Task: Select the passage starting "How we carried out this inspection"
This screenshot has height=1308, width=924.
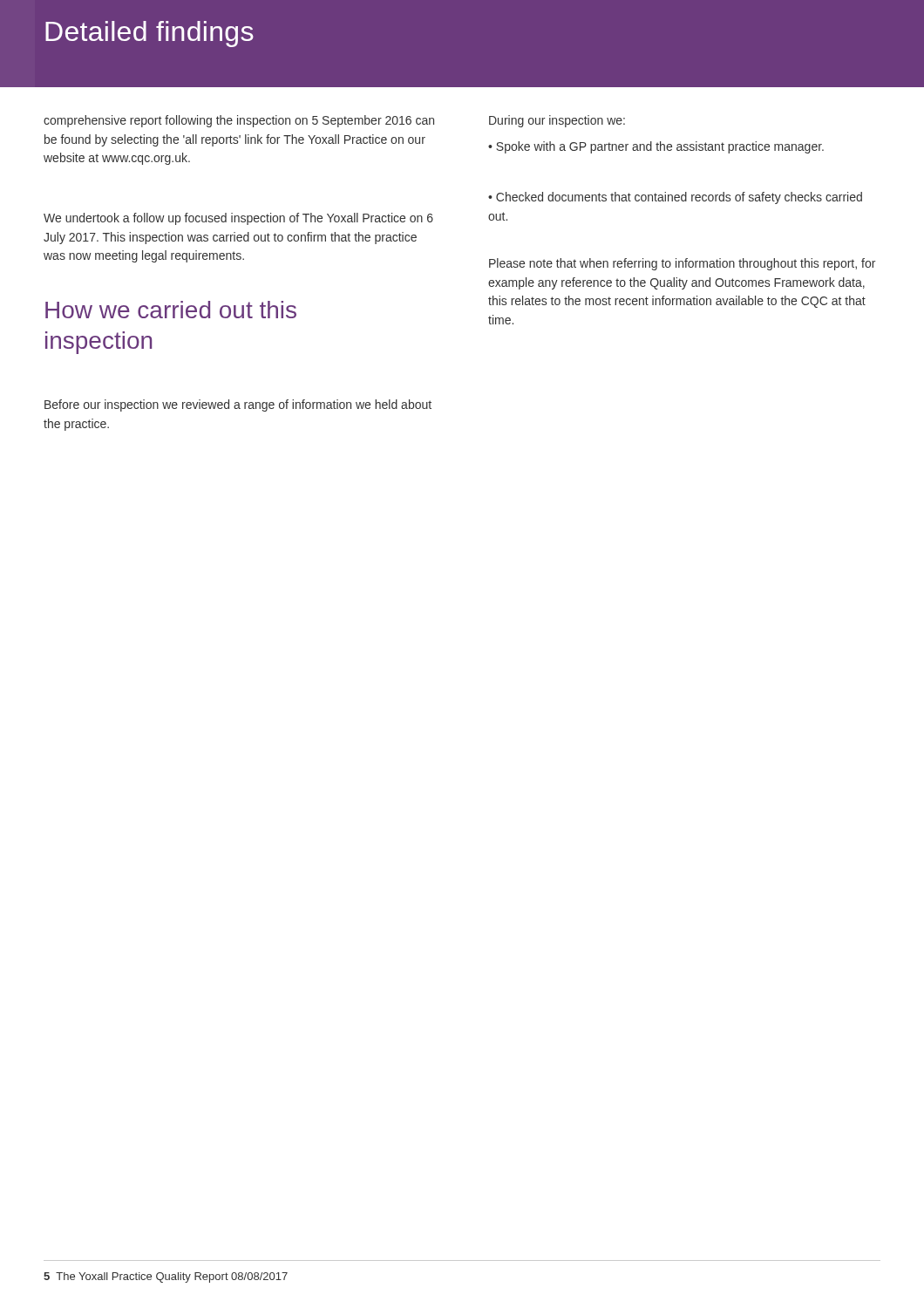Action: click(x=209, y=325)
